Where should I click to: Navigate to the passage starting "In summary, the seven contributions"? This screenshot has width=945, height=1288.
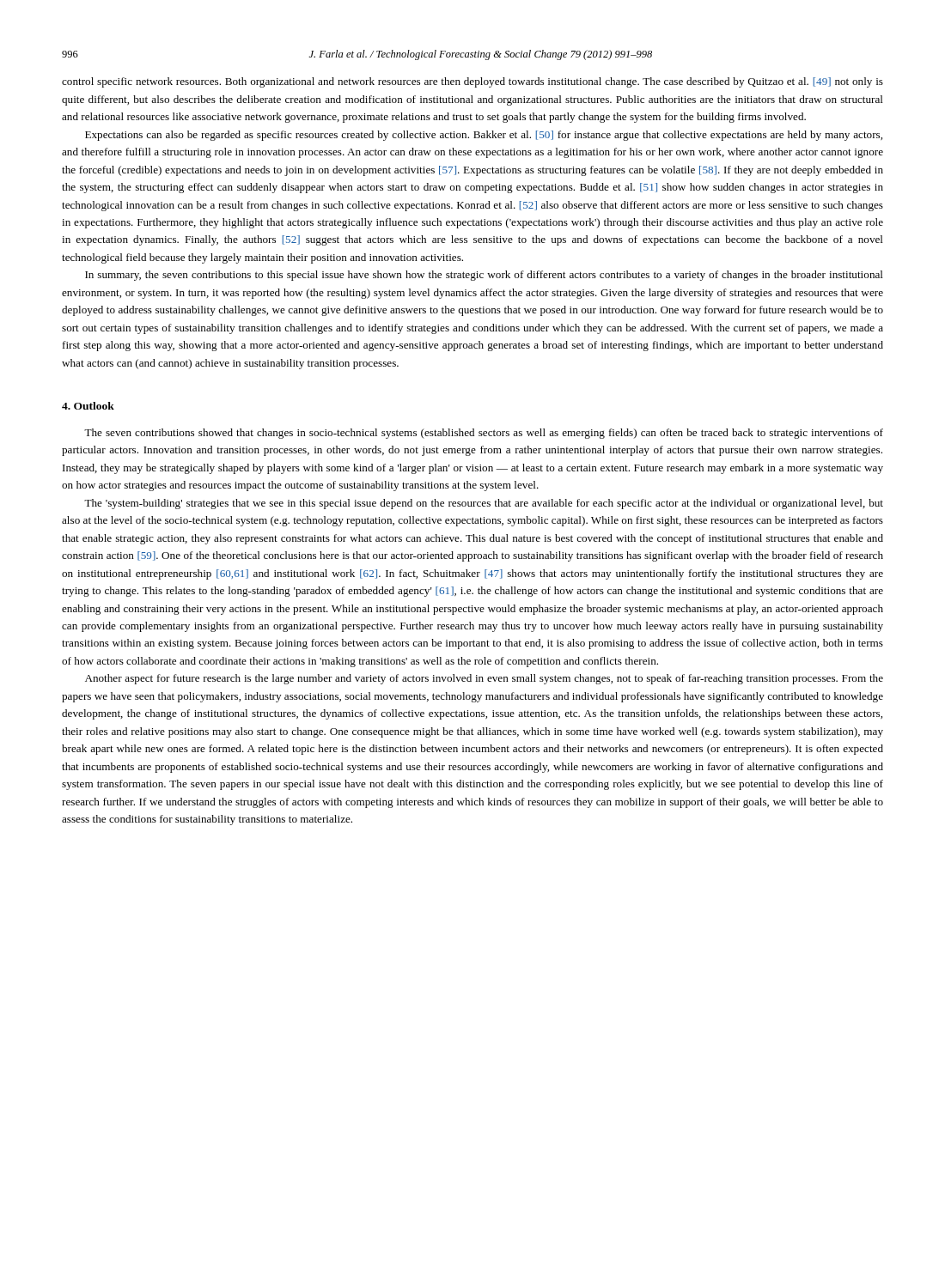(472, 319)
